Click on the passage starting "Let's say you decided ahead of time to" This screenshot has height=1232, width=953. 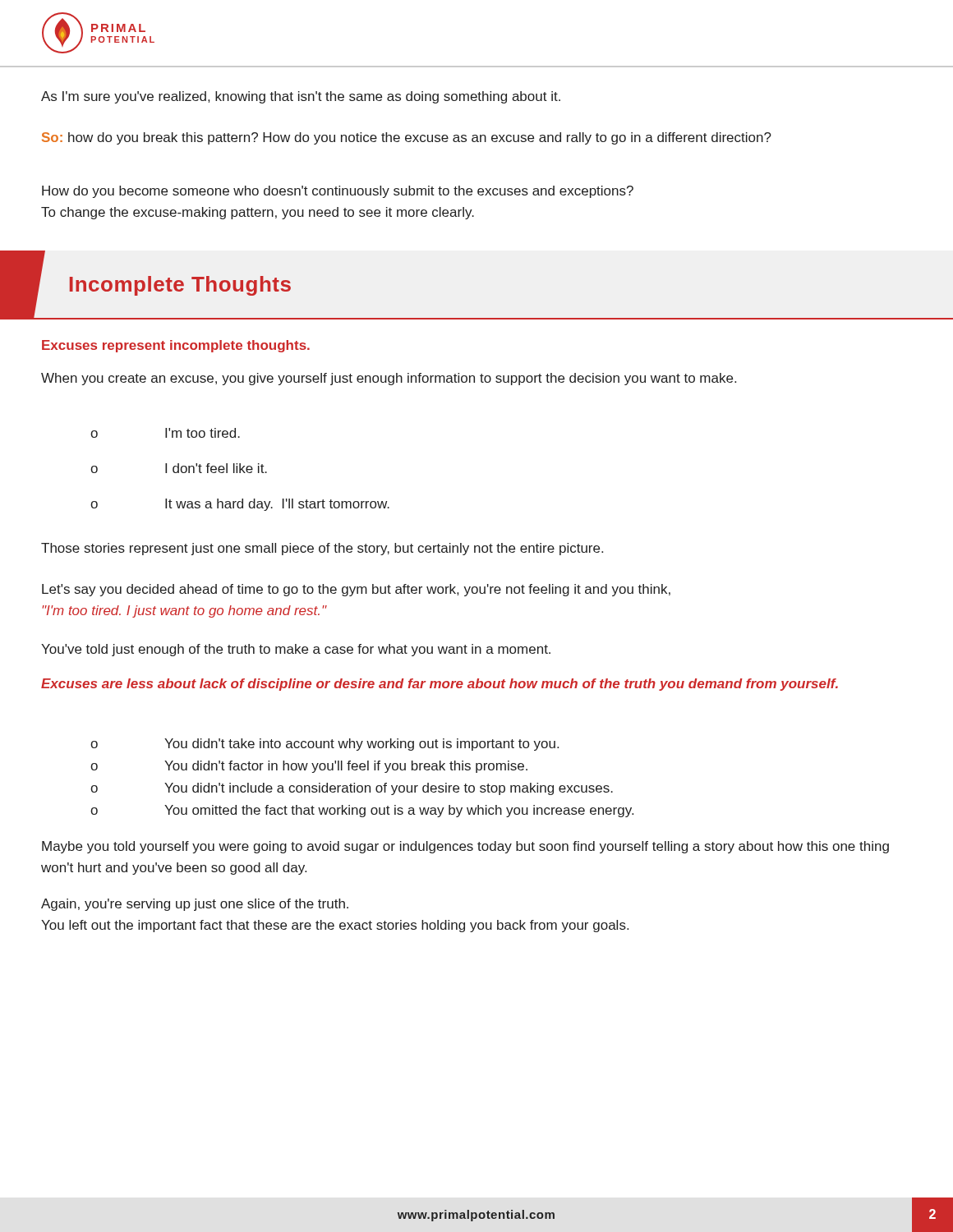476,601
